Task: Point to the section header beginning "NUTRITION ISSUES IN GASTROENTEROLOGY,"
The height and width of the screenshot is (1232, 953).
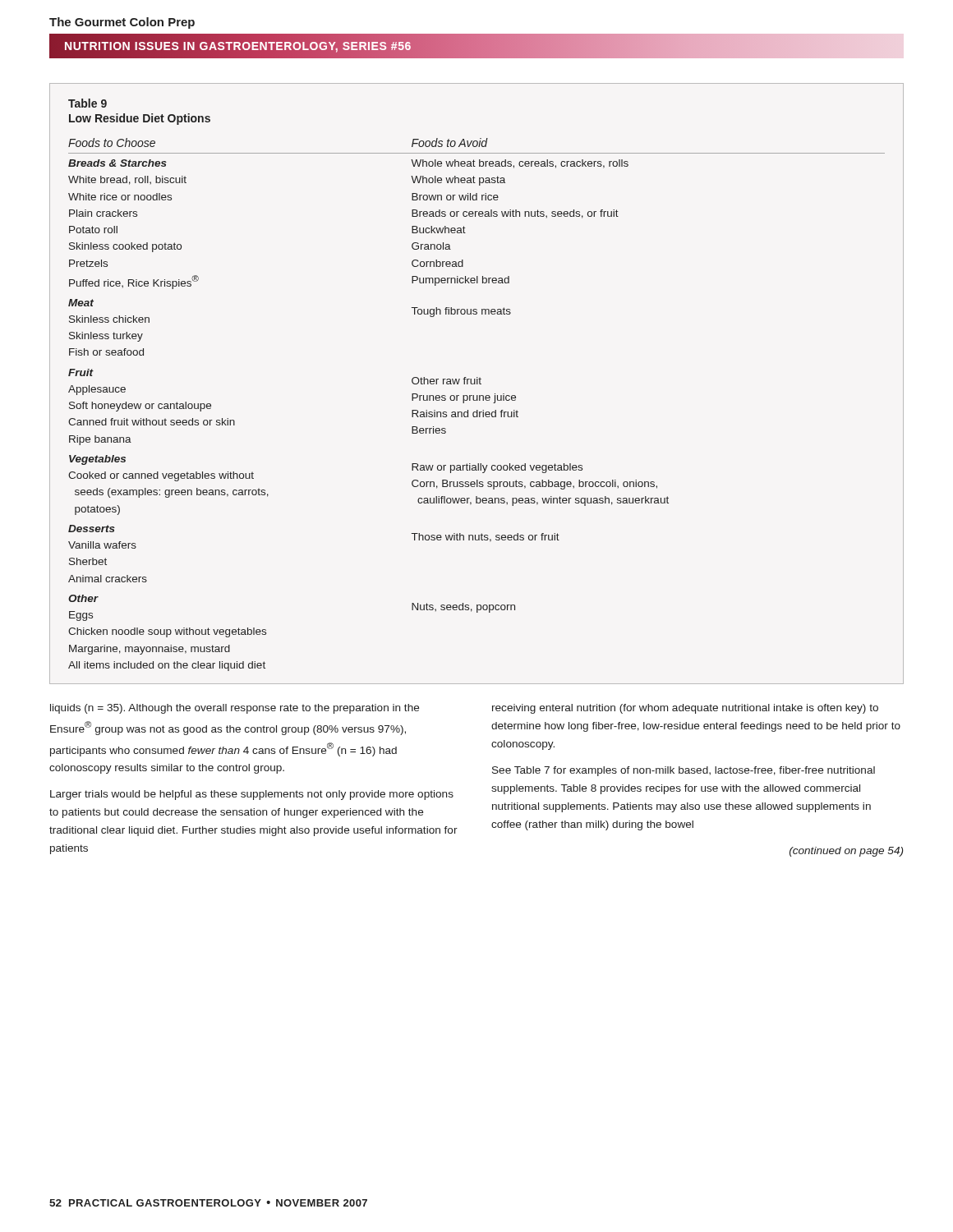Action: (x=476, y=46)
